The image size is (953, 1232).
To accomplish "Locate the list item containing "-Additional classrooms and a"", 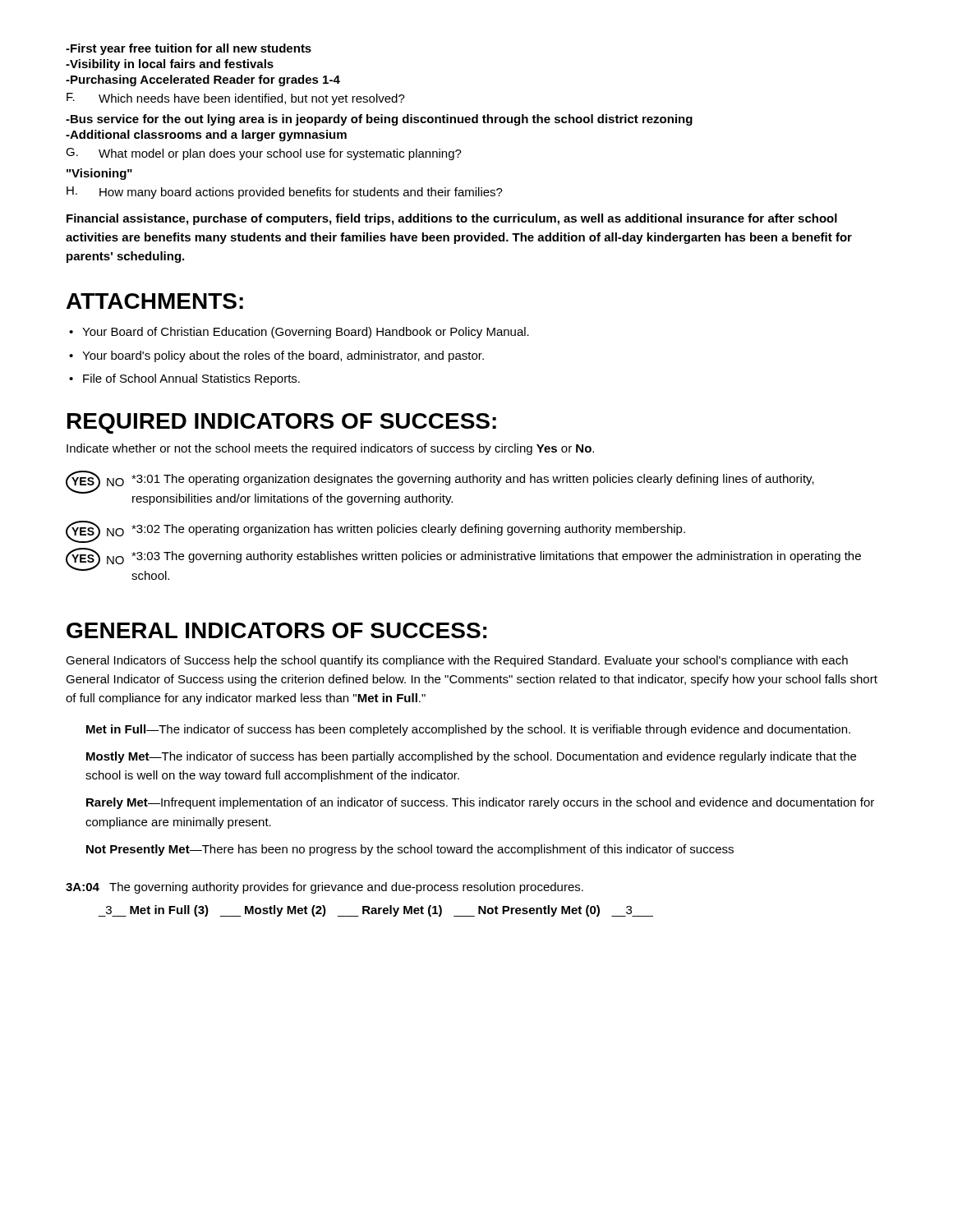I will coord(206,134).
